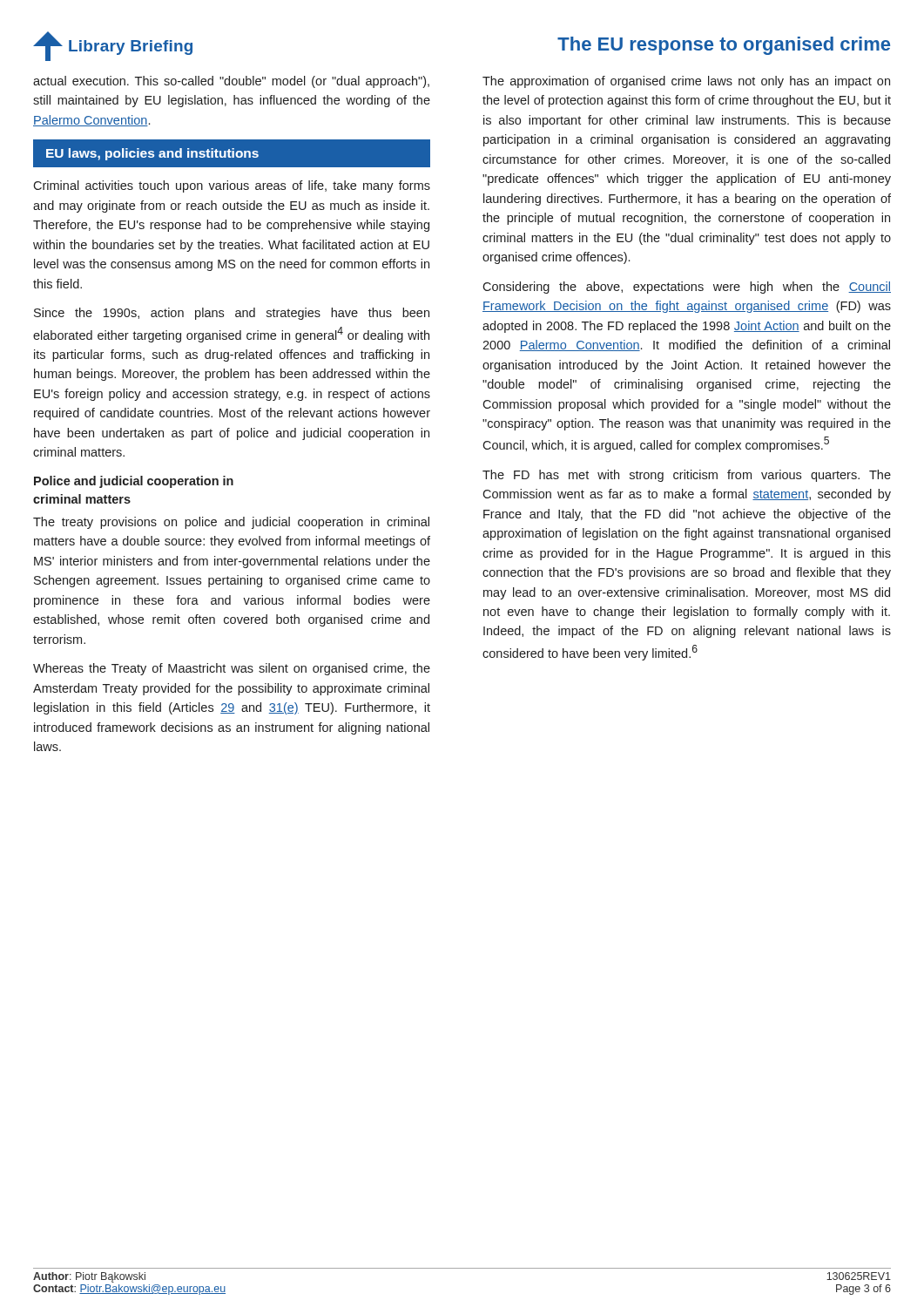Where is the passage that starts "Whereas the Treaty of Maastricht was silent on"?

232,708
